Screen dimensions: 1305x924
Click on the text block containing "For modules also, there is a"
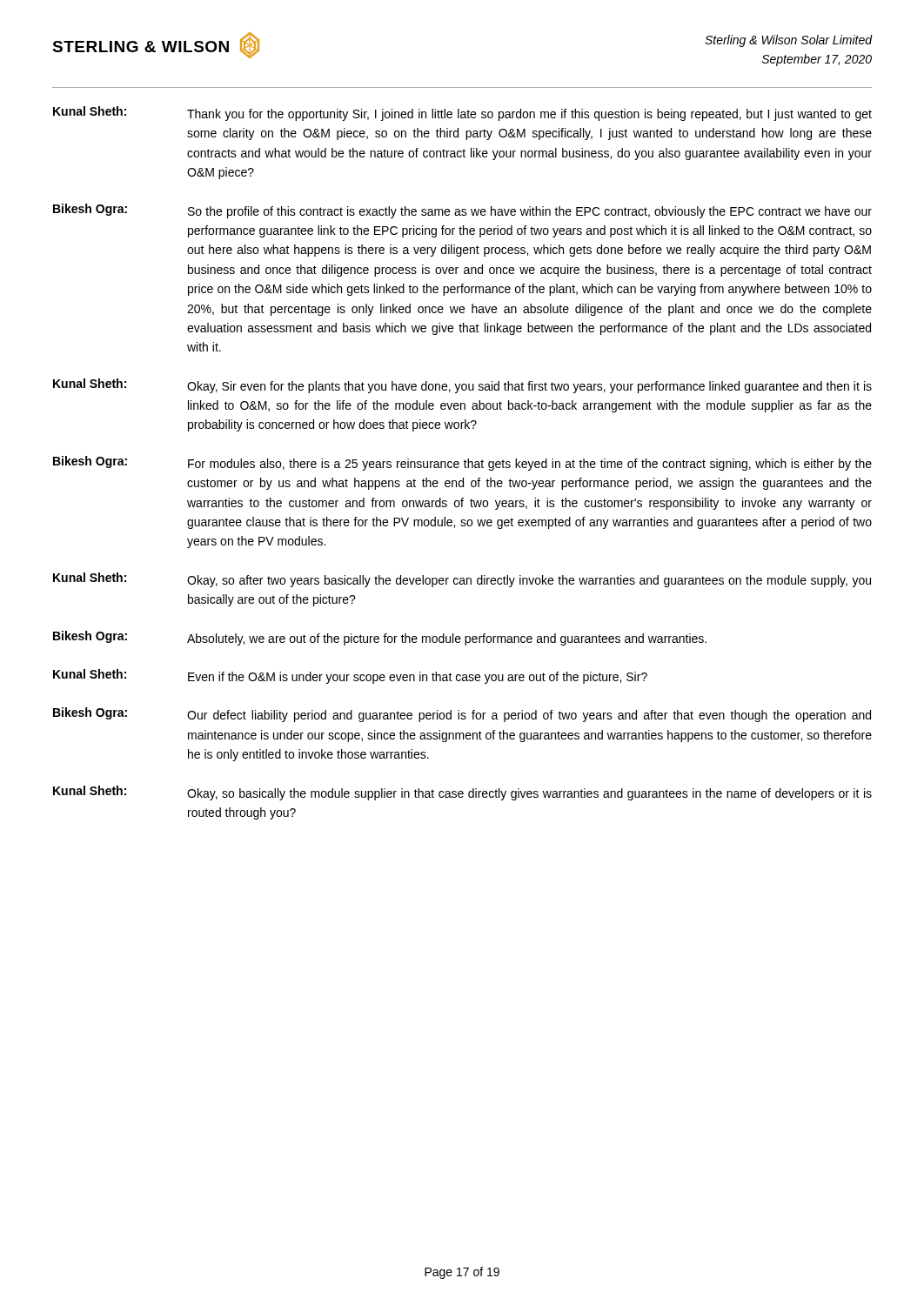click(x=529, y=503)
